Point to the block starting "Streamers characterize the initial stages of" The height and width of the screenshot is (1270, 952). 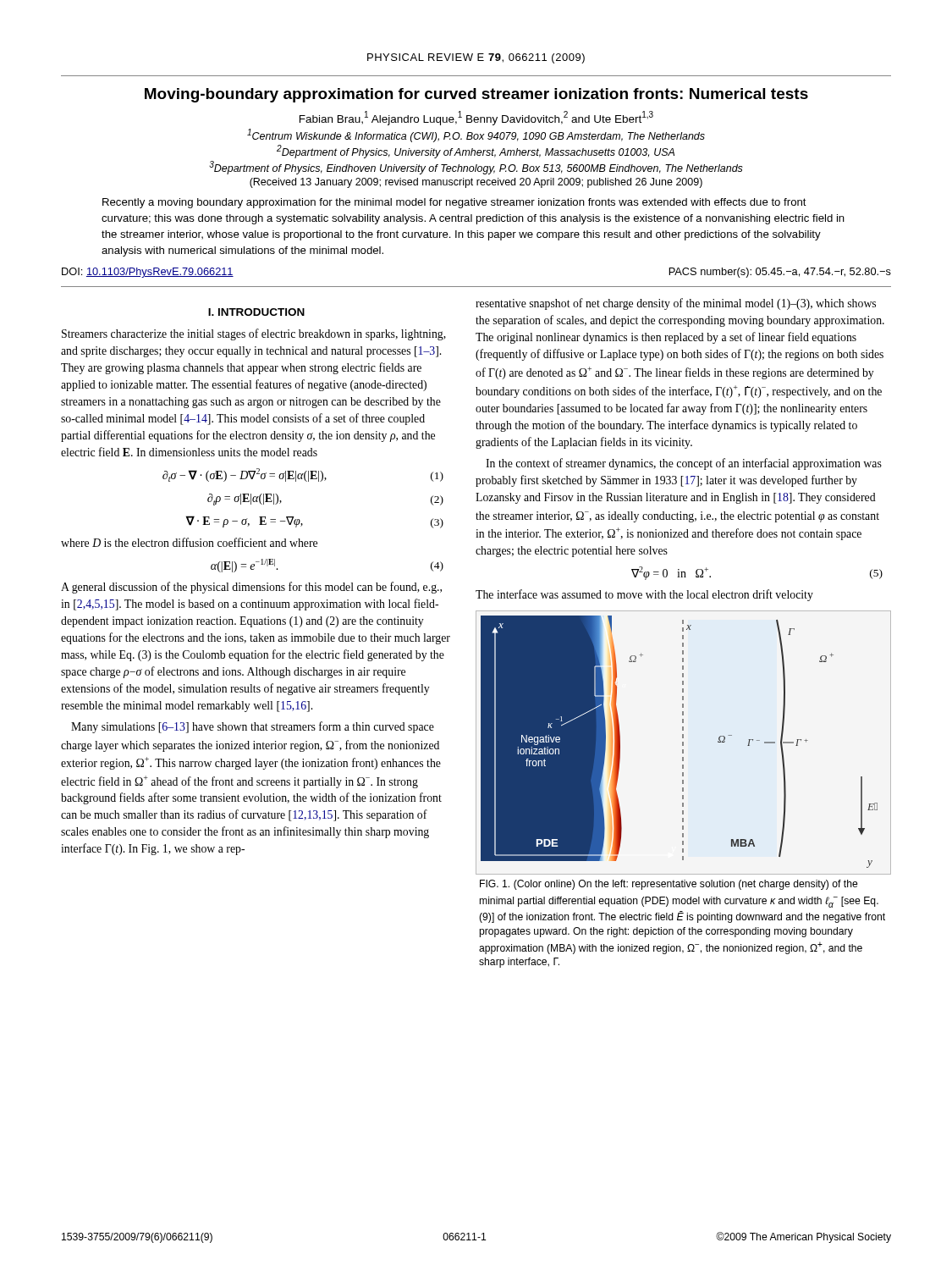point(256,394)
